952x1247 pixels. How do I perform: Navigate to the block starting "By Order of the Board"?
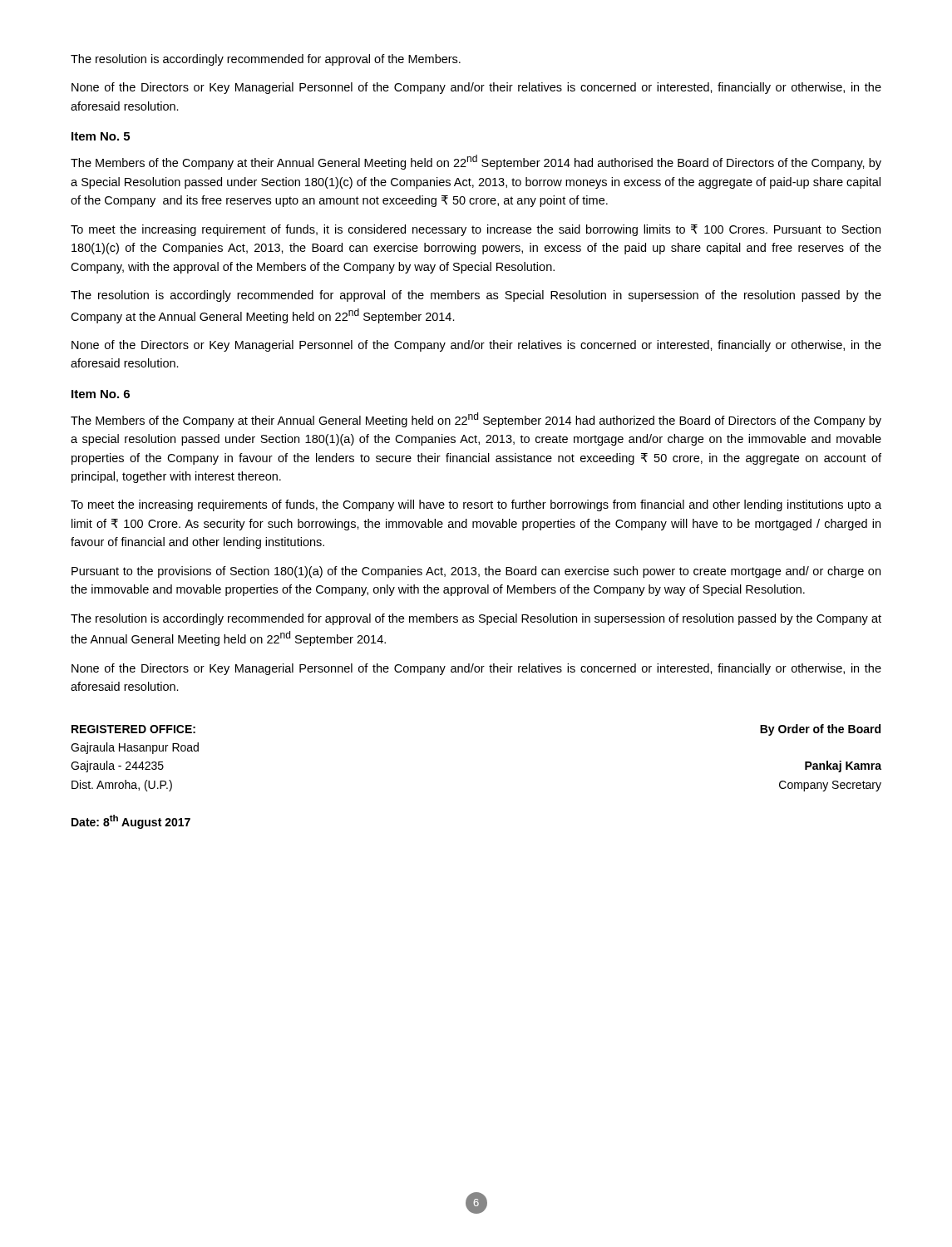tap(821, 757)
